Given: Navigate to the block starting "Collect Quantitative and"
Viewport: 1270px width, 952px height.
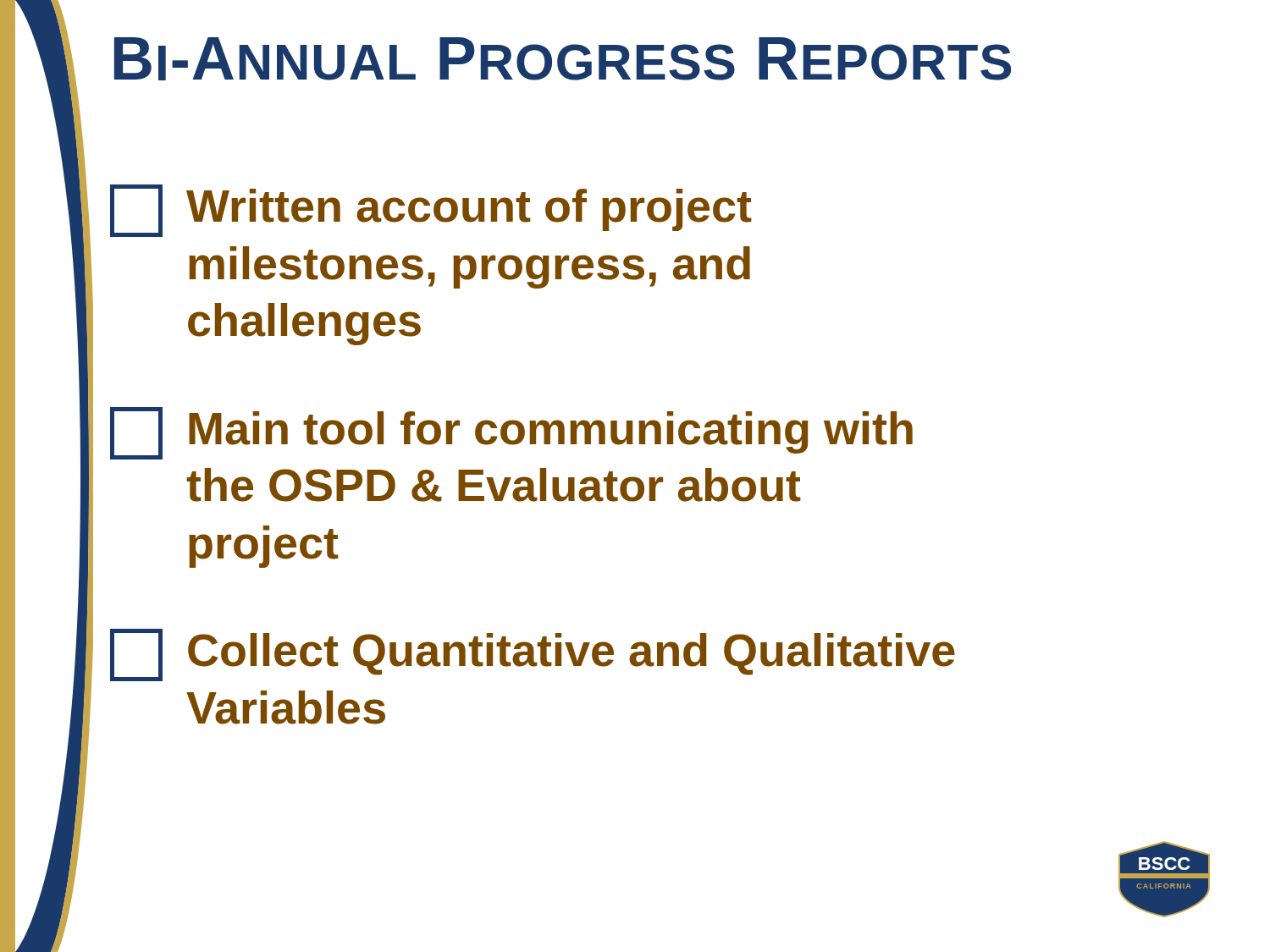Looking at the screenshot, I should [x=533, y=679].
